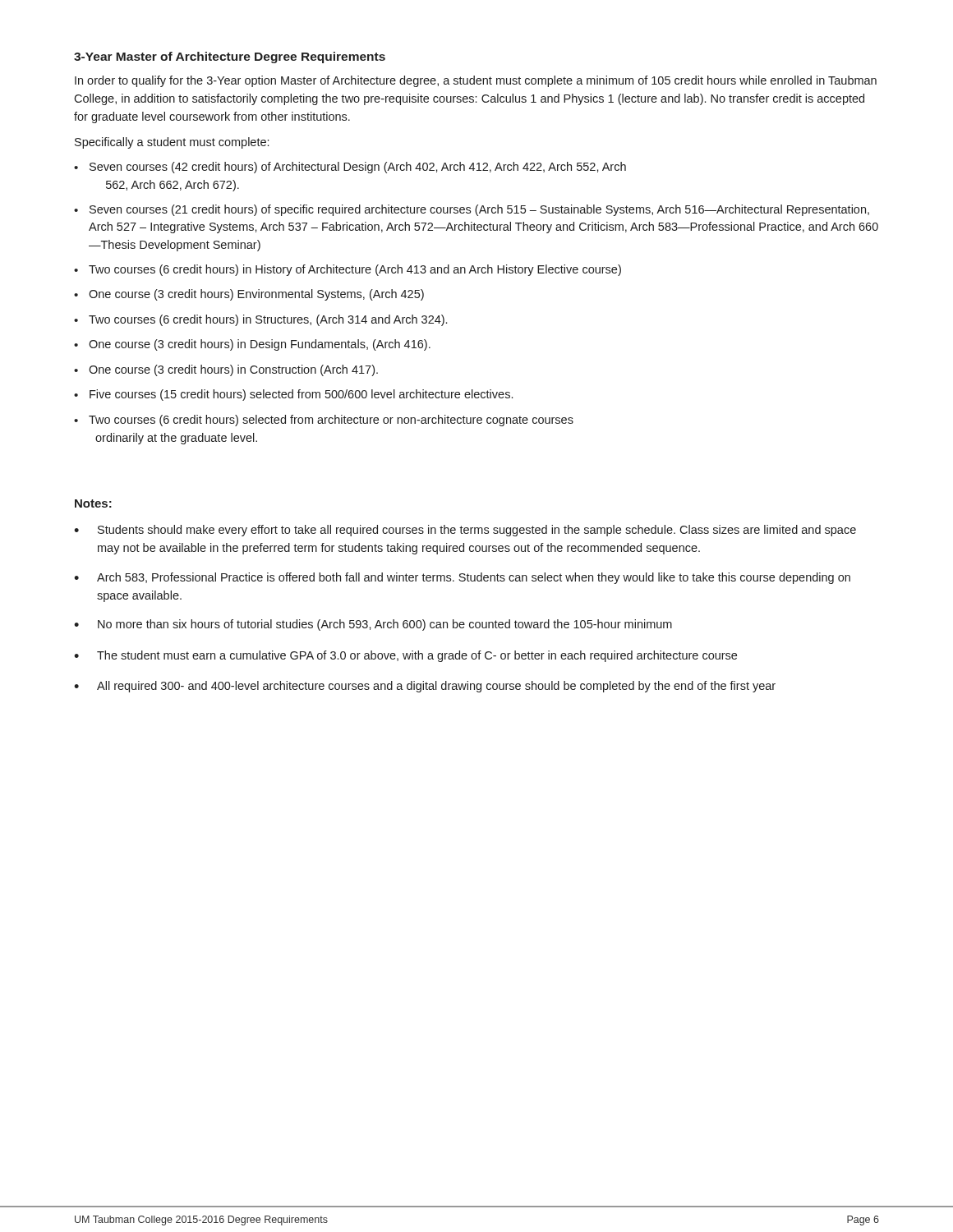Point to the block beginning "• Arch 583, Professional Practice is"
The image size is (953, 1232).
[476, 587]
